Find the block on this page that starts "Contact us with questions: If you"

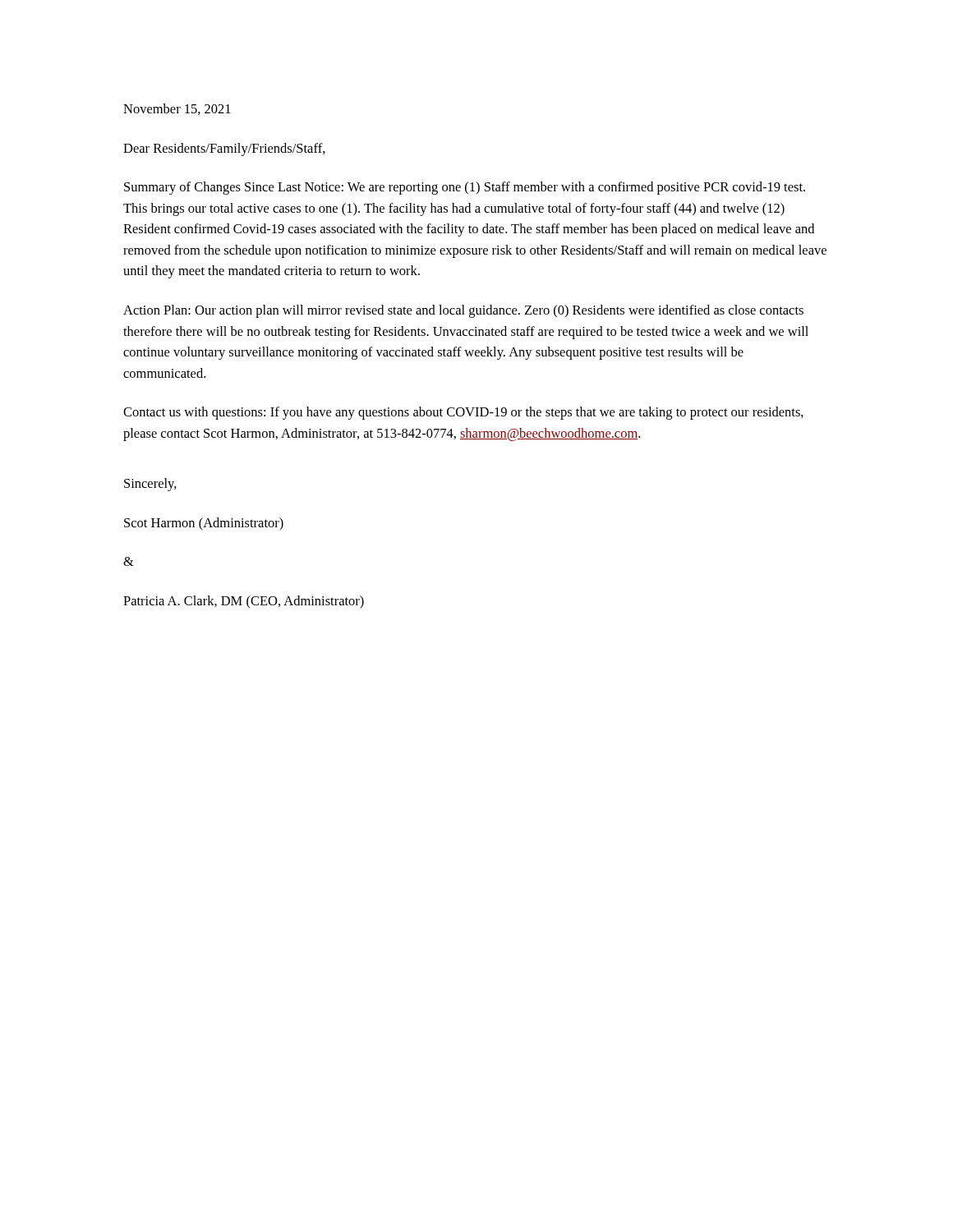coord(476,423)
